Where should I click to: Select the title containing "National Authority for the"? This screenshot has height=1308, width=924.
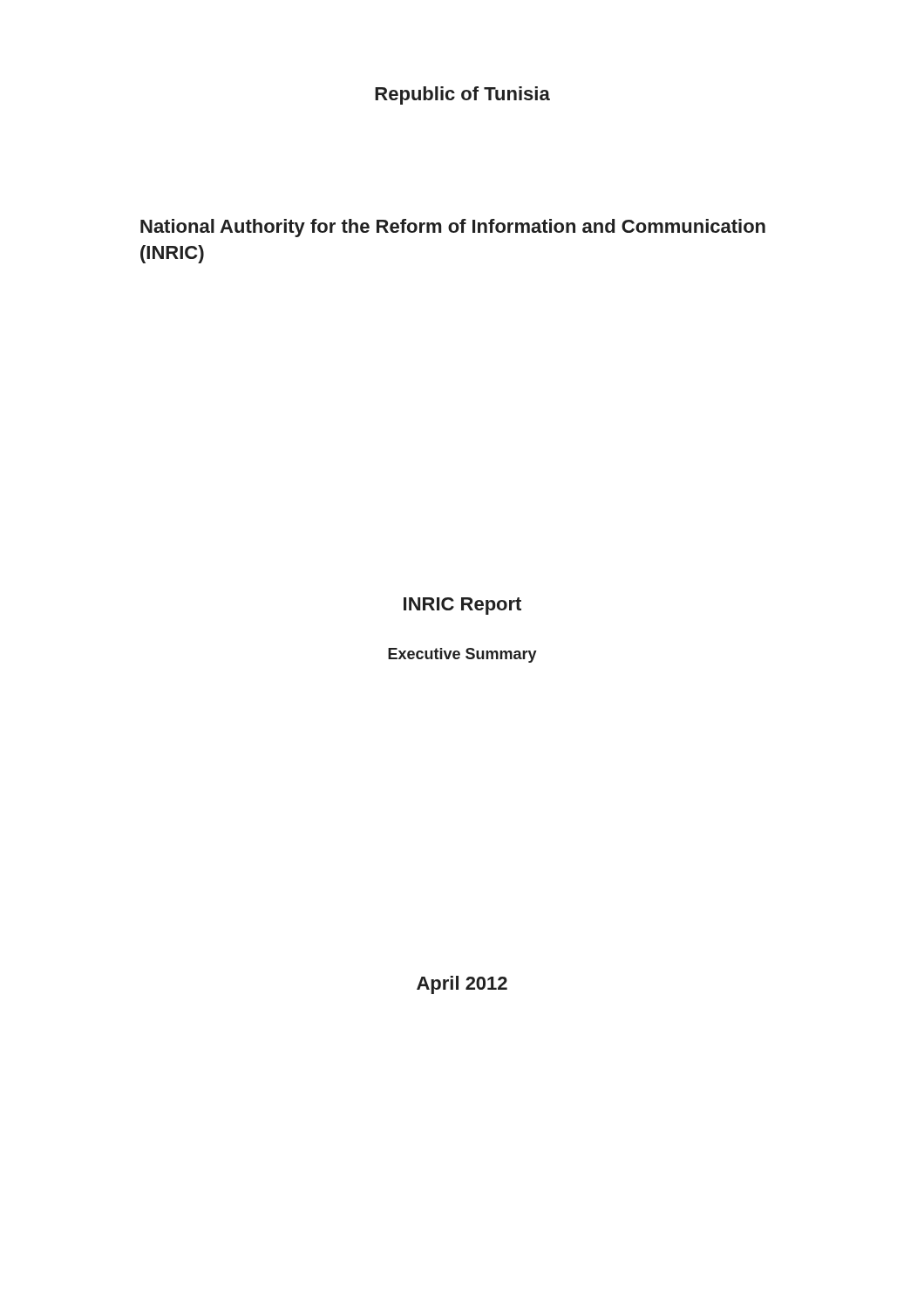tap(453, 239)
